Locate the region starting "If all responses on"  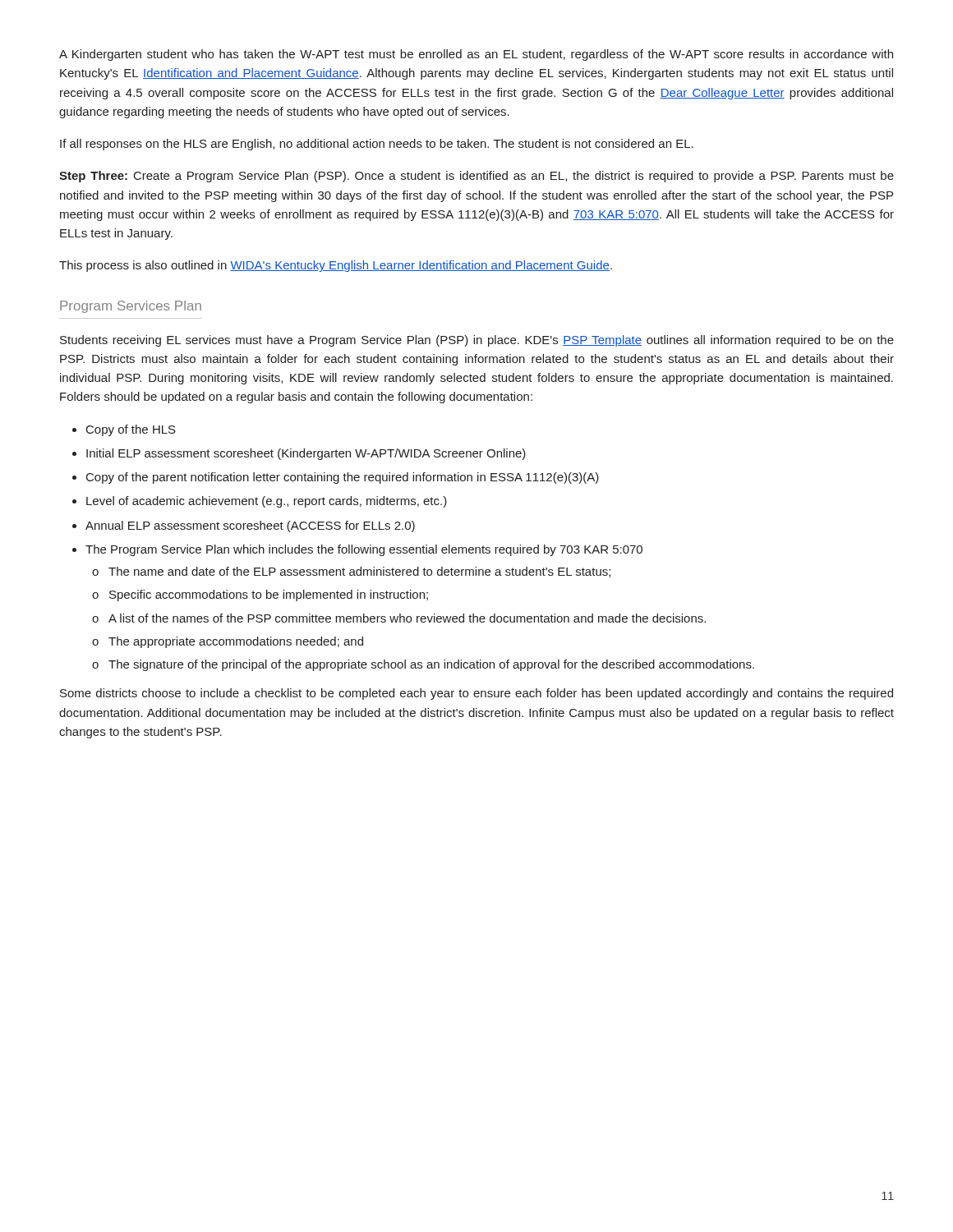point(377,143)
